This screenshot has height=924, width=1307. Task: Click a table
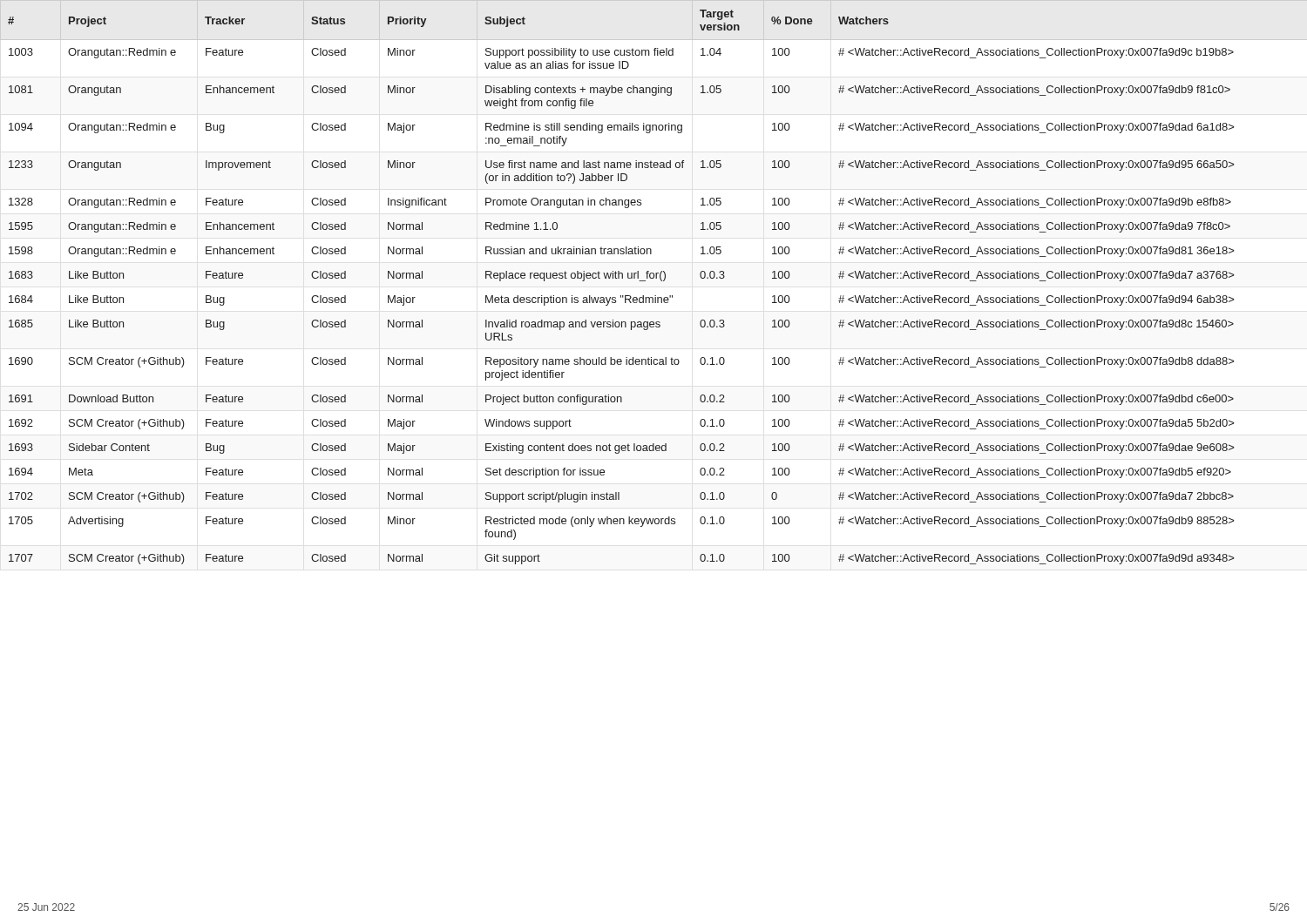tap(654, 285)
